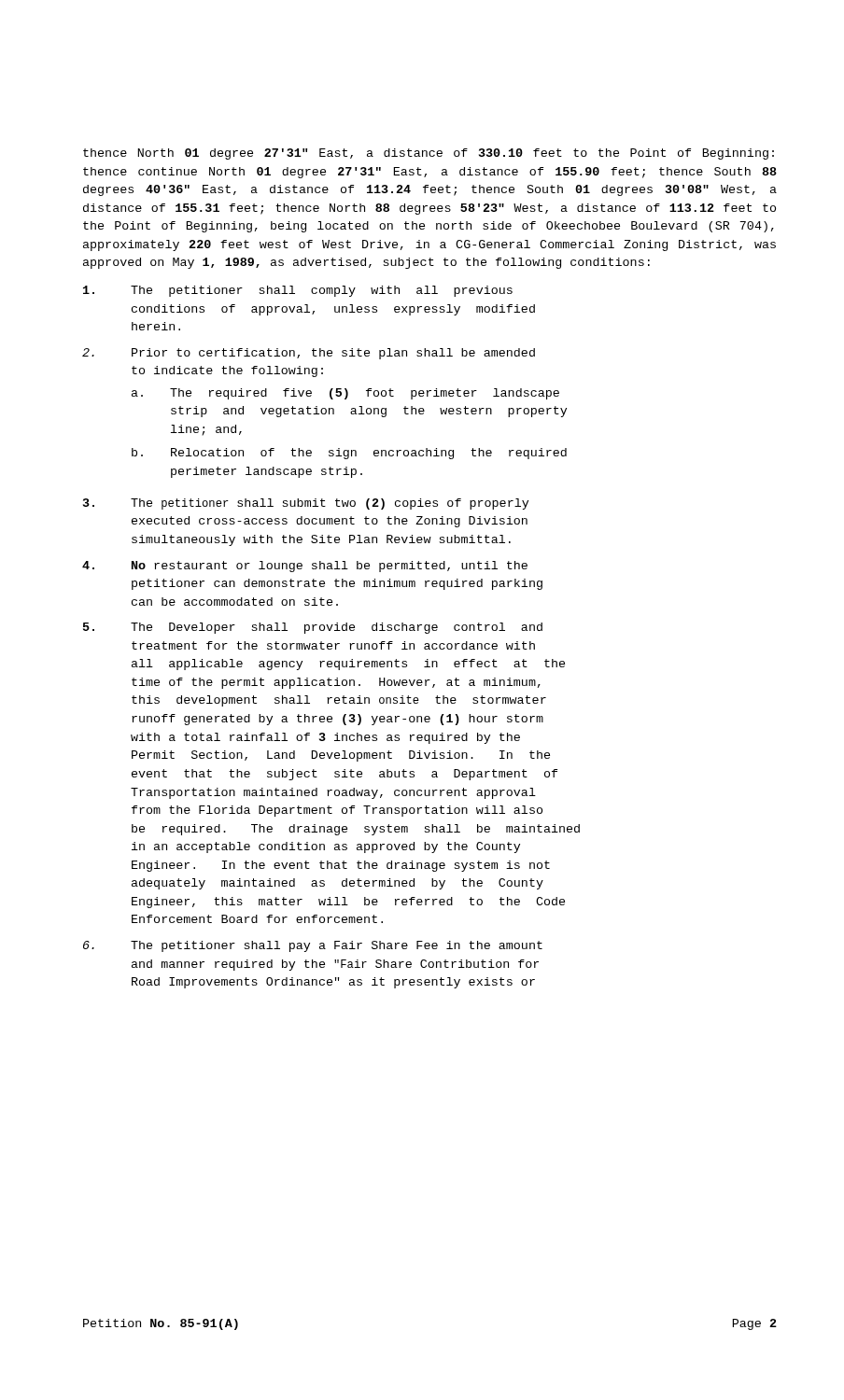The image size is (844, 1400).
Task: Select the passage starting "b. Relocation of the sign encroaching"
Action: click(x=454, y=463)
